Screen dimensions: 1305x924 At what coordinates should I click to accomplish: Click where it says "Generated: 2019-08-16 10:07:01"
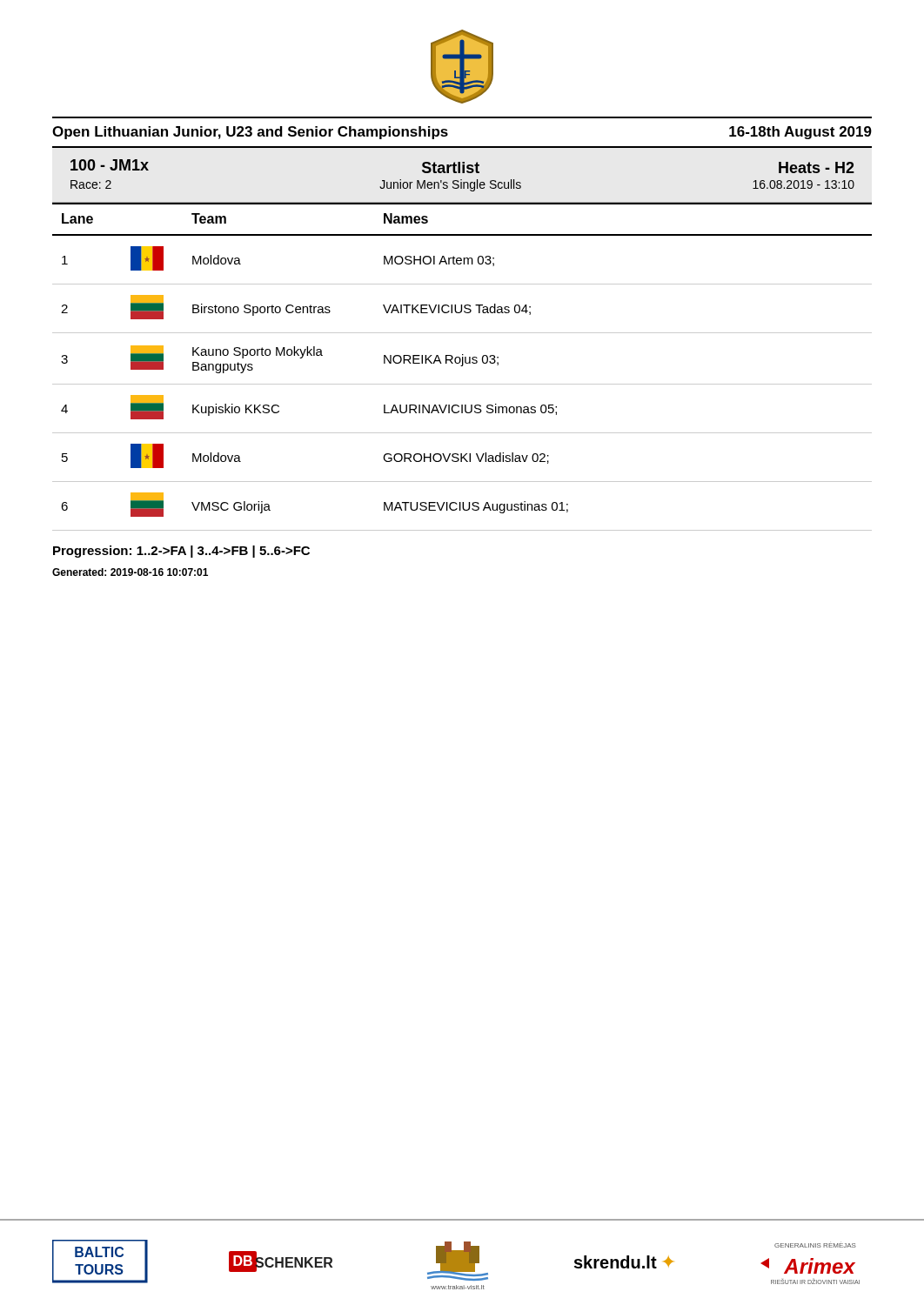(130, 572)
